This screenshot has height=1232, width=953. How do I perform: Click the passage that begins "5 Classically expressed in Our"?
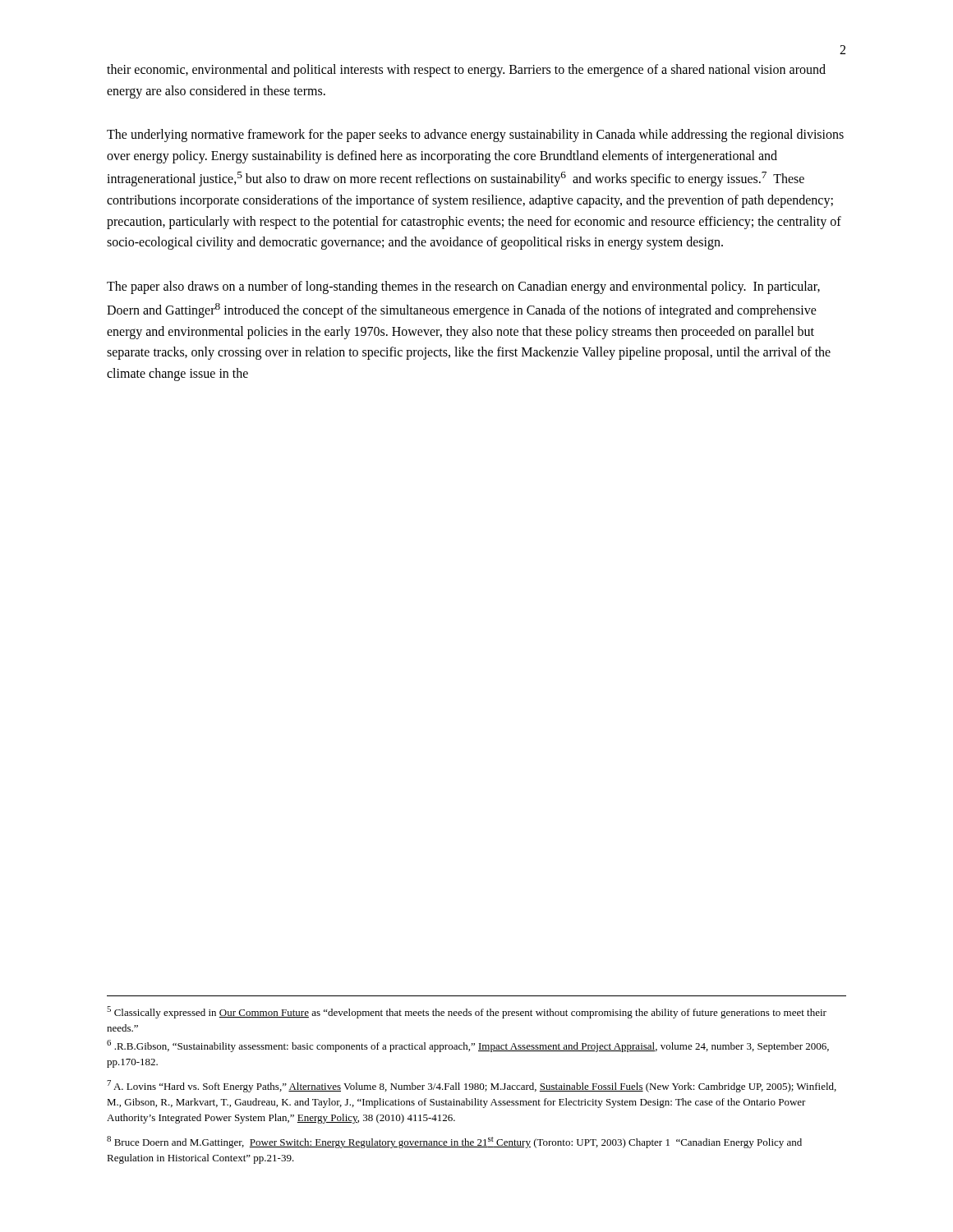(x=468, y=1036)
